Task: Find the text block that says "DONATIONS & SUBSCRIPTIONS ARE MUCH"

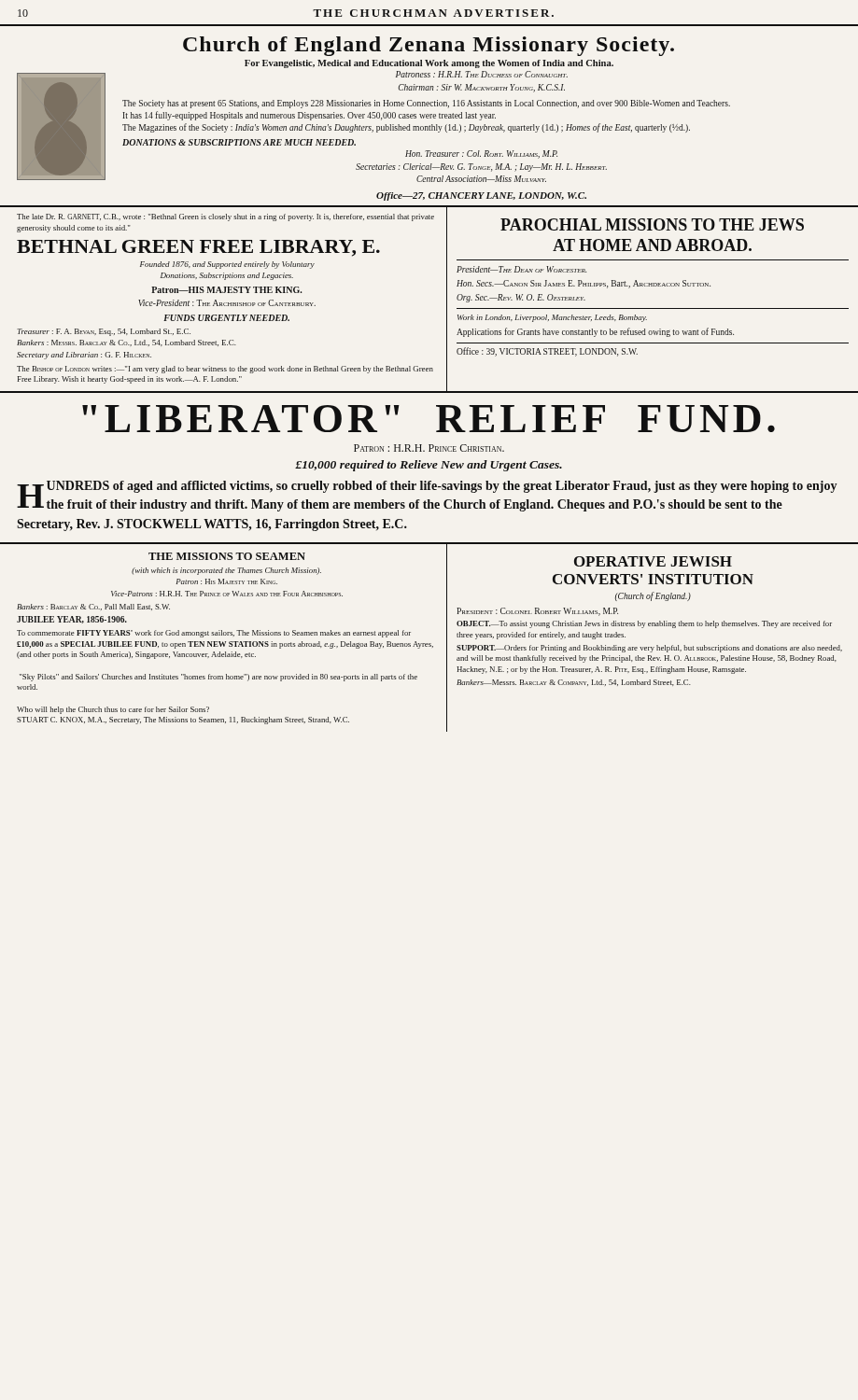Action: (239, 142)
